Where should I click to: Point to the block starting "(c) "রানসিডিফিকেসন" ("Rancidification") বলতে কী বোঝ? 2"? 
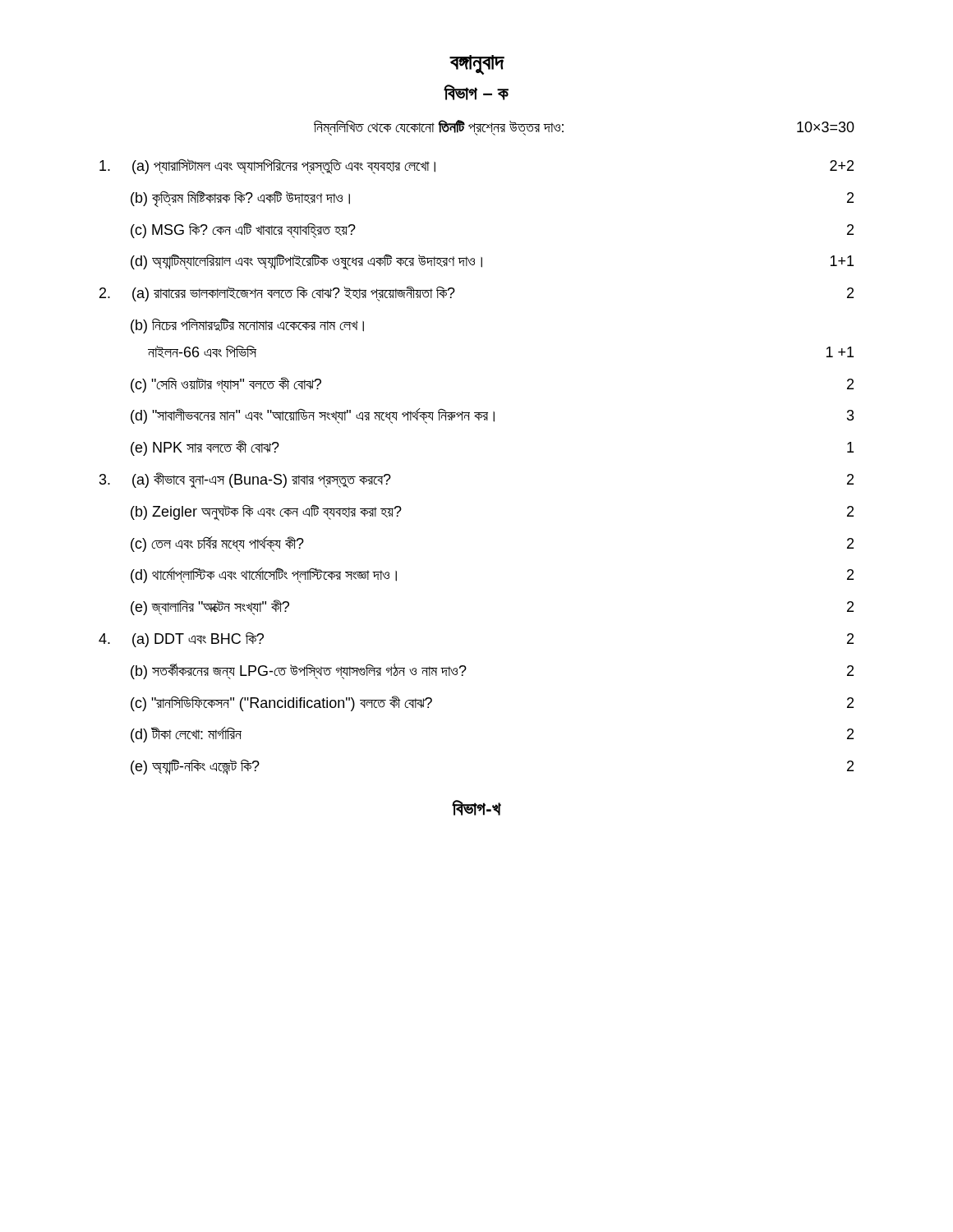pos(278,703)
